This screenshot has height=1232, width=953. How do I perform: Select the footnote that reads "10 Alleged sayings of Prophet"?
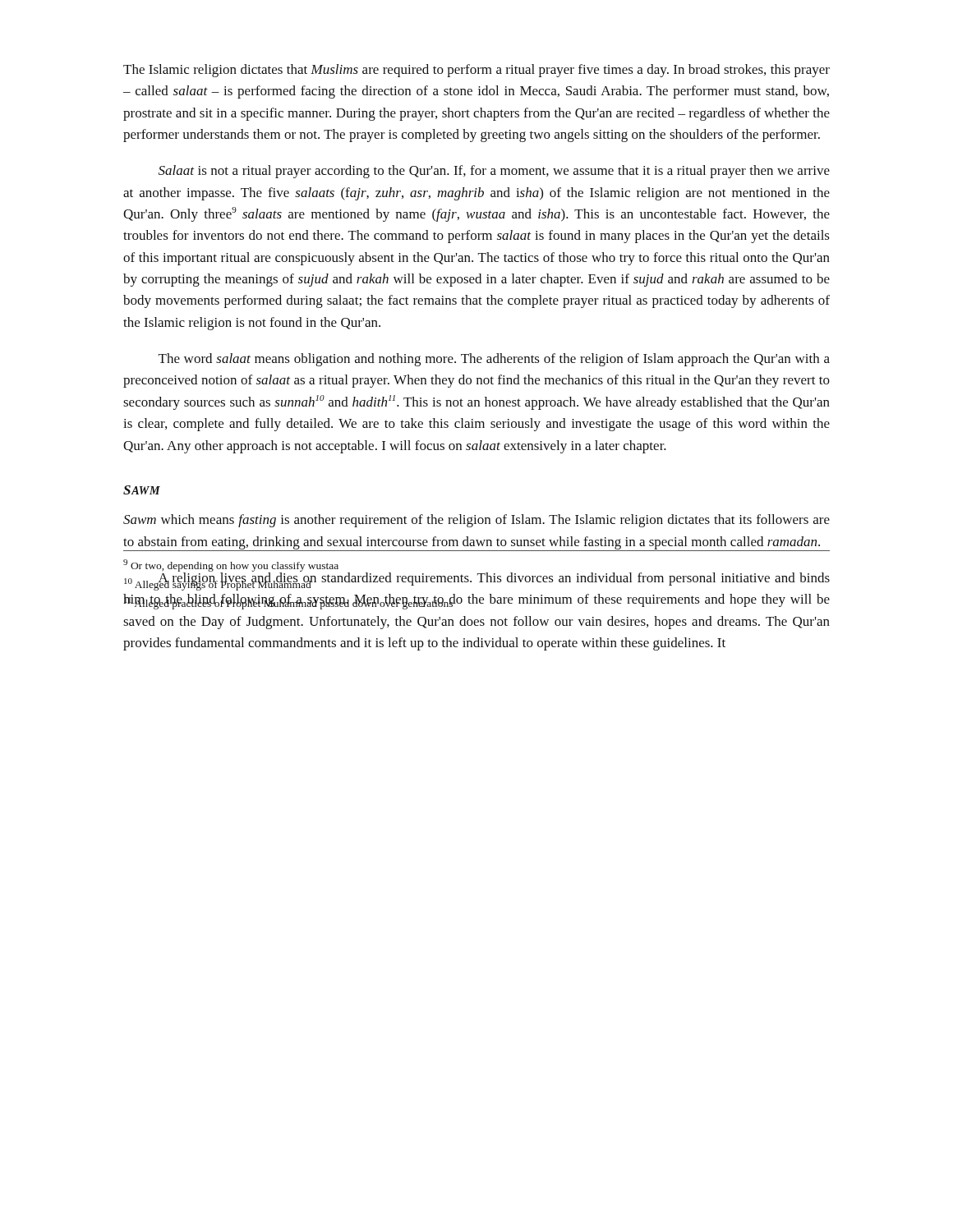(x=217, y=583)
